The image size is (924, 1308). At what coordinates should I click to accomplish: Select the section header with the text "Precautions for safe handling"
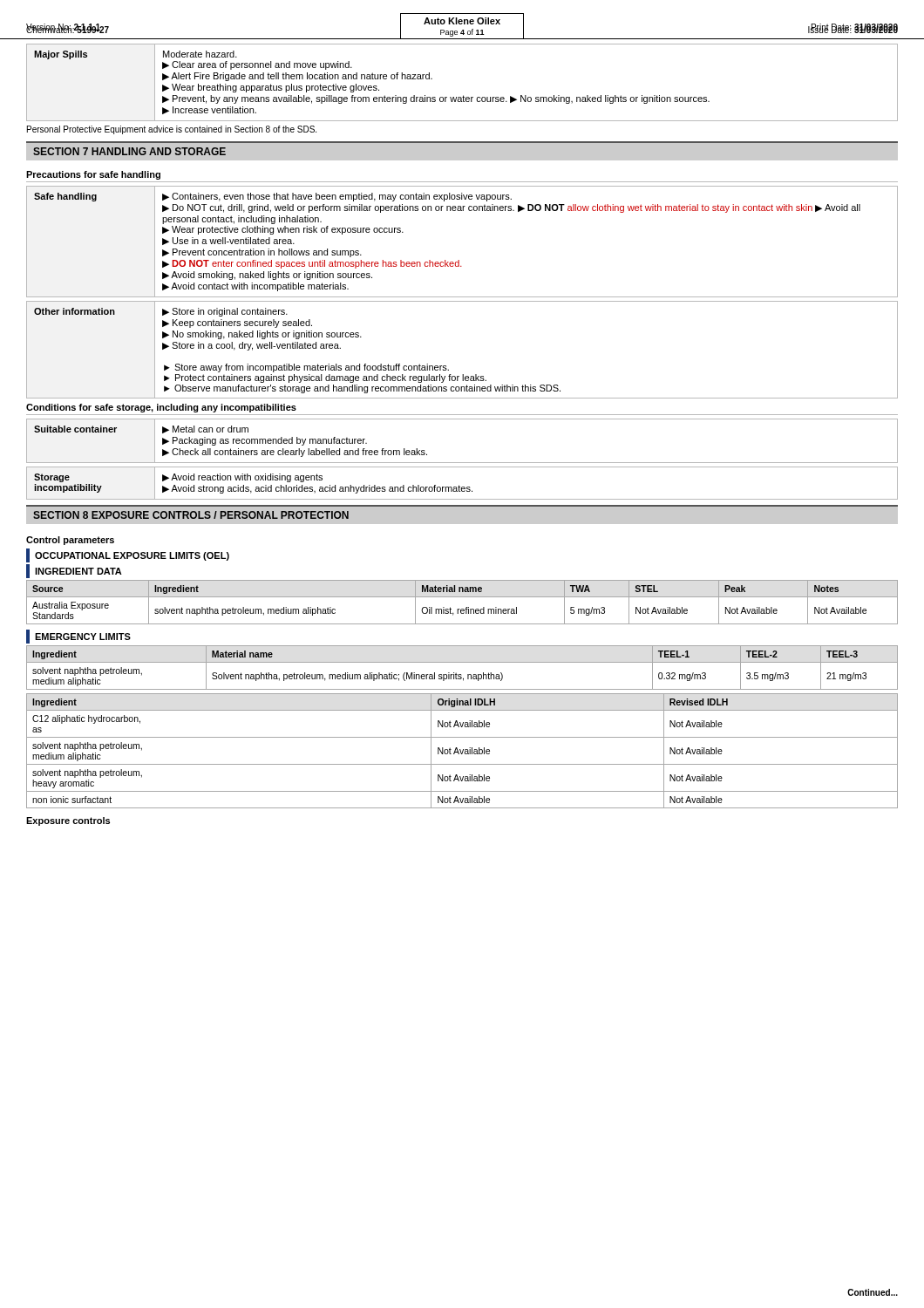[x=94, y=174]
